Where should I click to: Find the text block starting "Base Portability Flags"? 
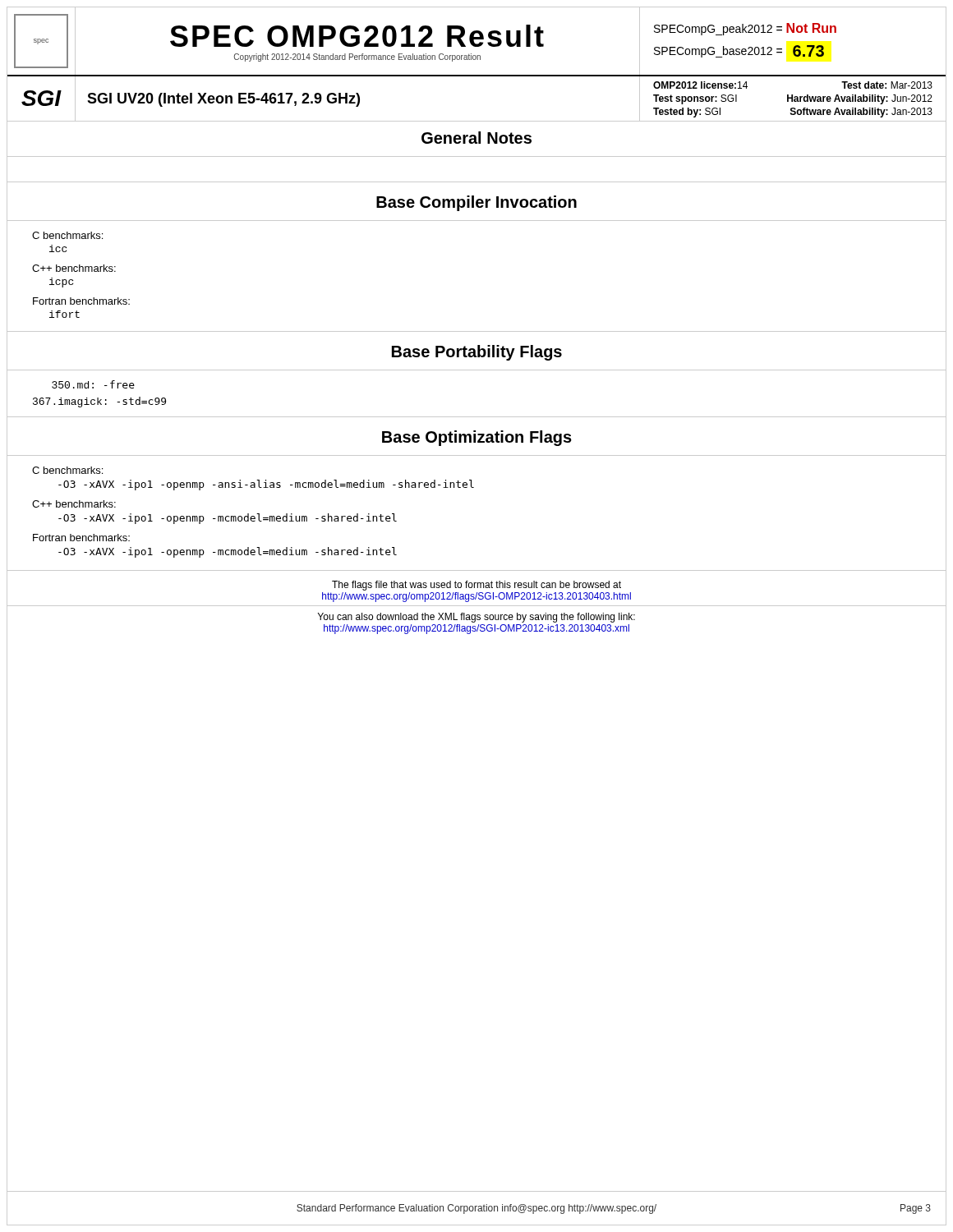pyautogui.click(x=476, y=352)
